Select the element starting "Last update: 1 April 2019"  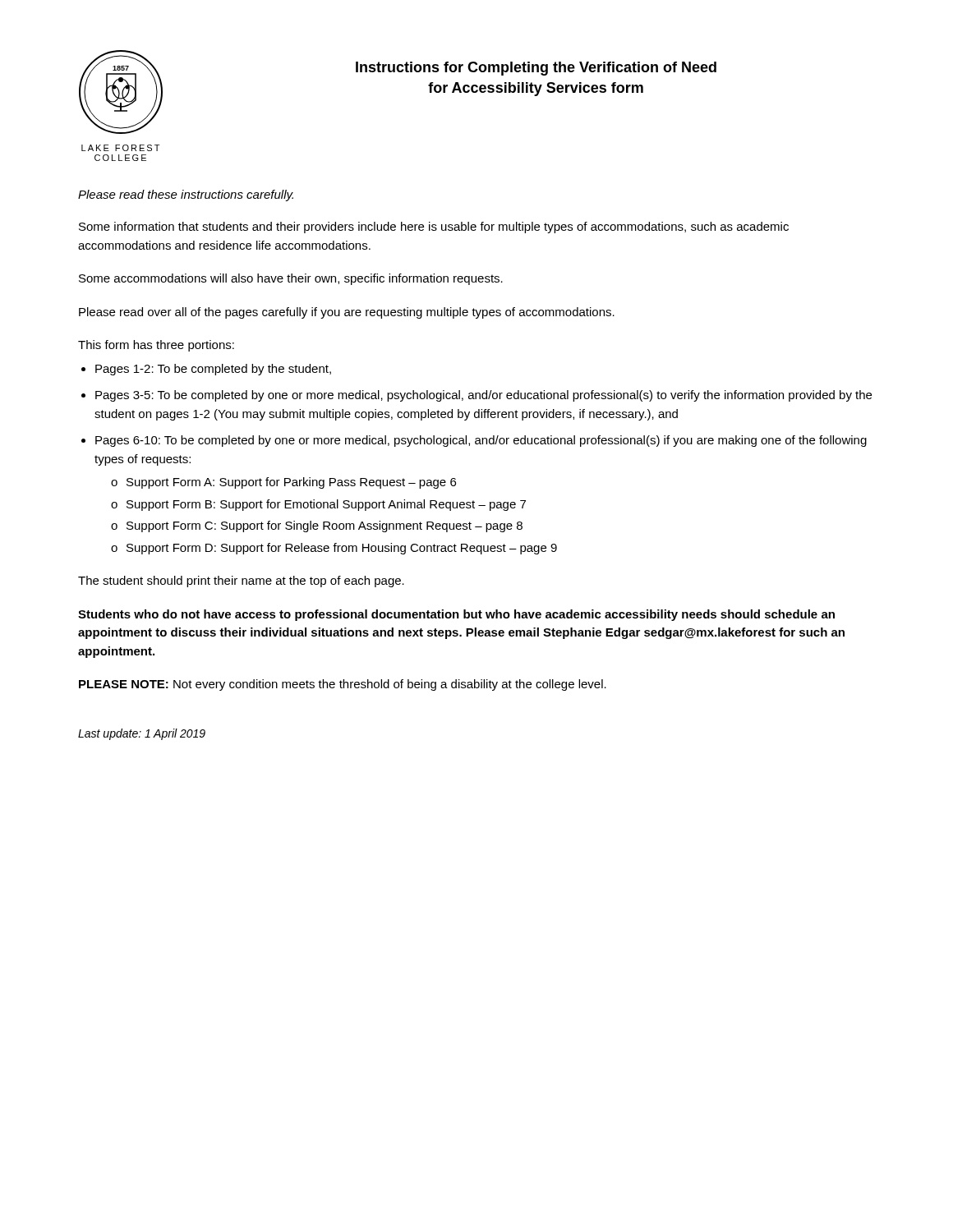(142, 733)
